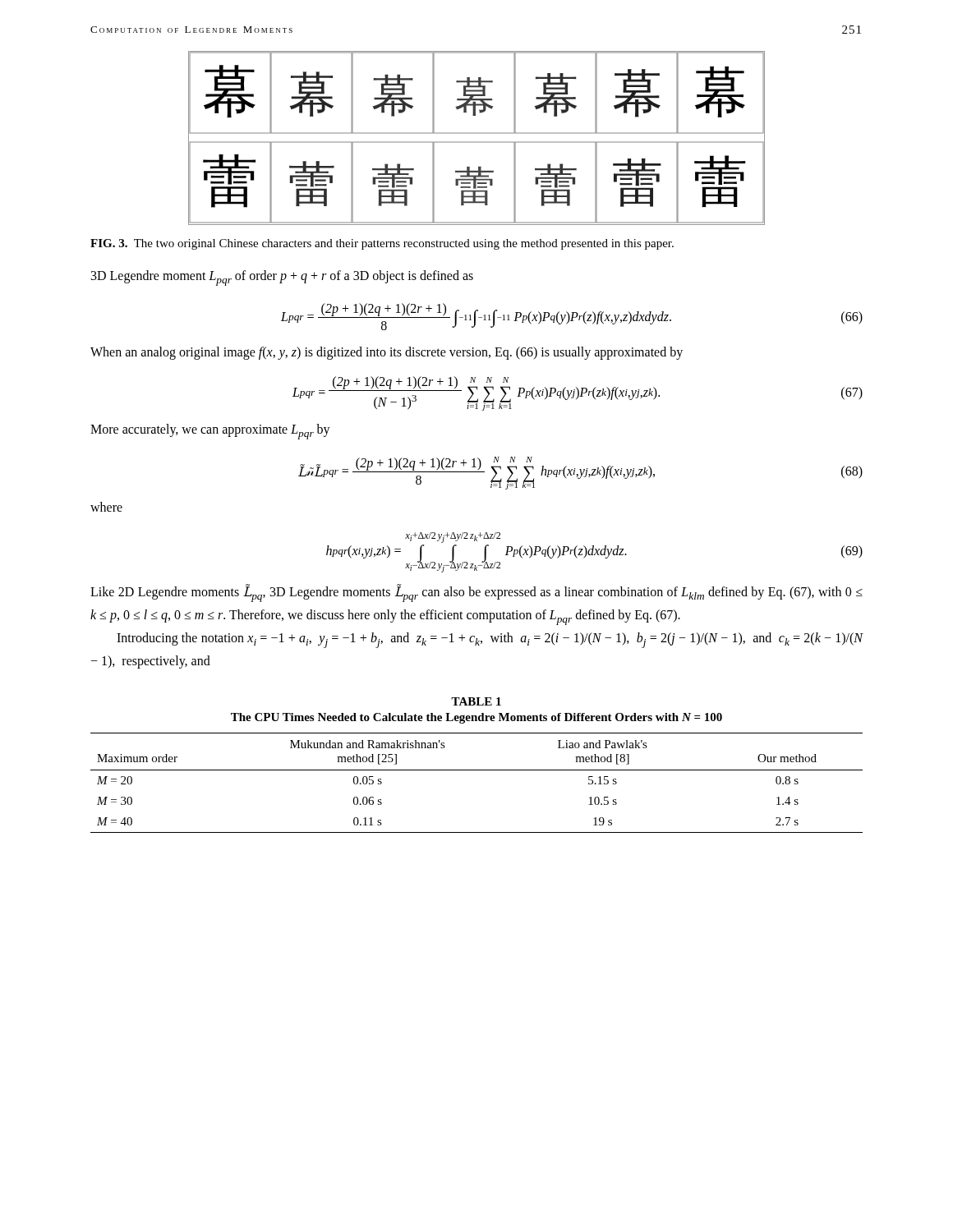The width and height of the screenshot is (953, 1232).
Task: Point to the formula beginning "L̃ 𝓃̃ L̃ pqr = (2p +"
Action: point(580,472)
